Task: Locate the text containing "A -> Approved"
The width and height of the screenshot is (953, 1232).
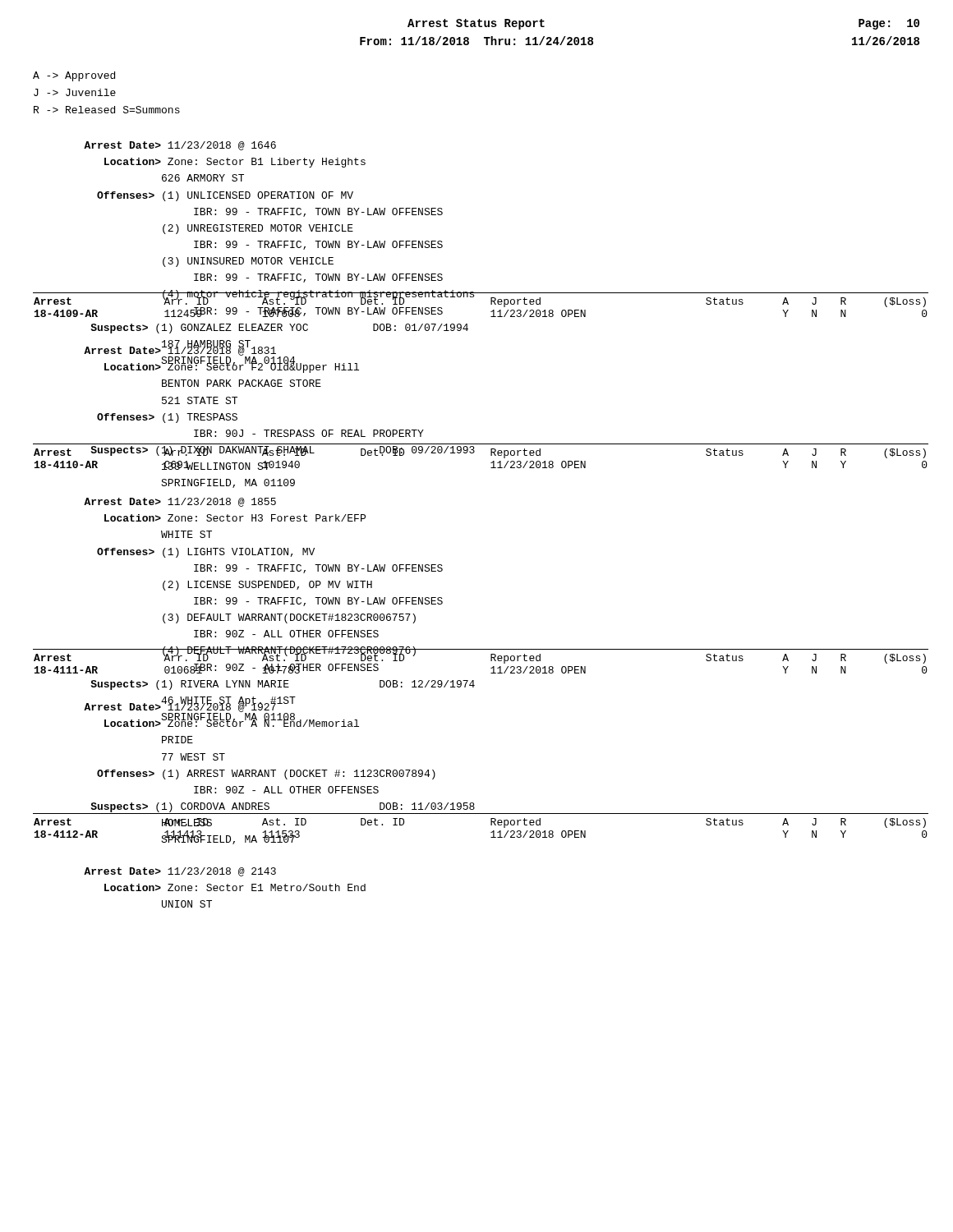Action: tap(75, 76)
